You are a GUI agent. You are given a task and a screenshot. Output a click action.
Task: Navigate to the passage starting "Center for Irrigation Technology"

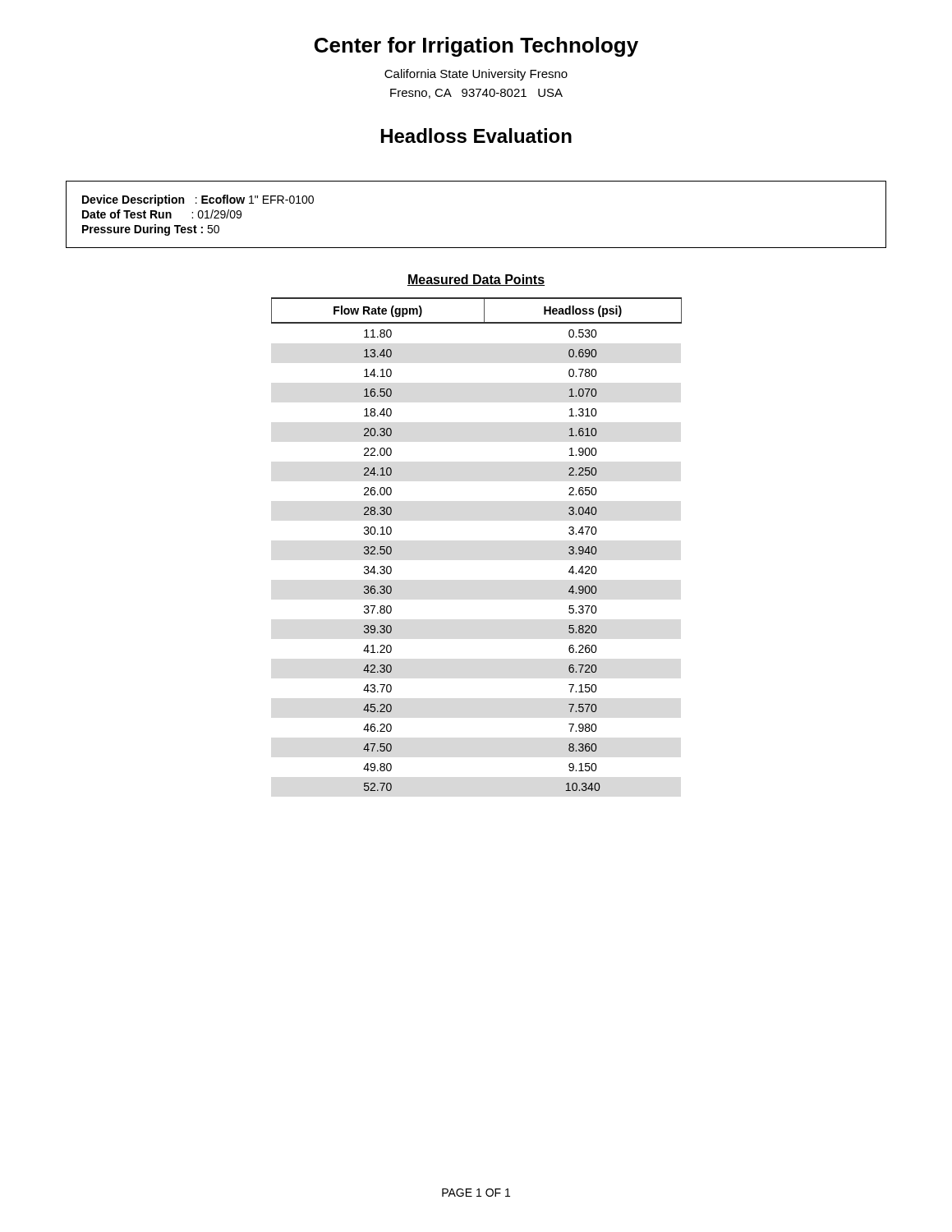(476, 45)
